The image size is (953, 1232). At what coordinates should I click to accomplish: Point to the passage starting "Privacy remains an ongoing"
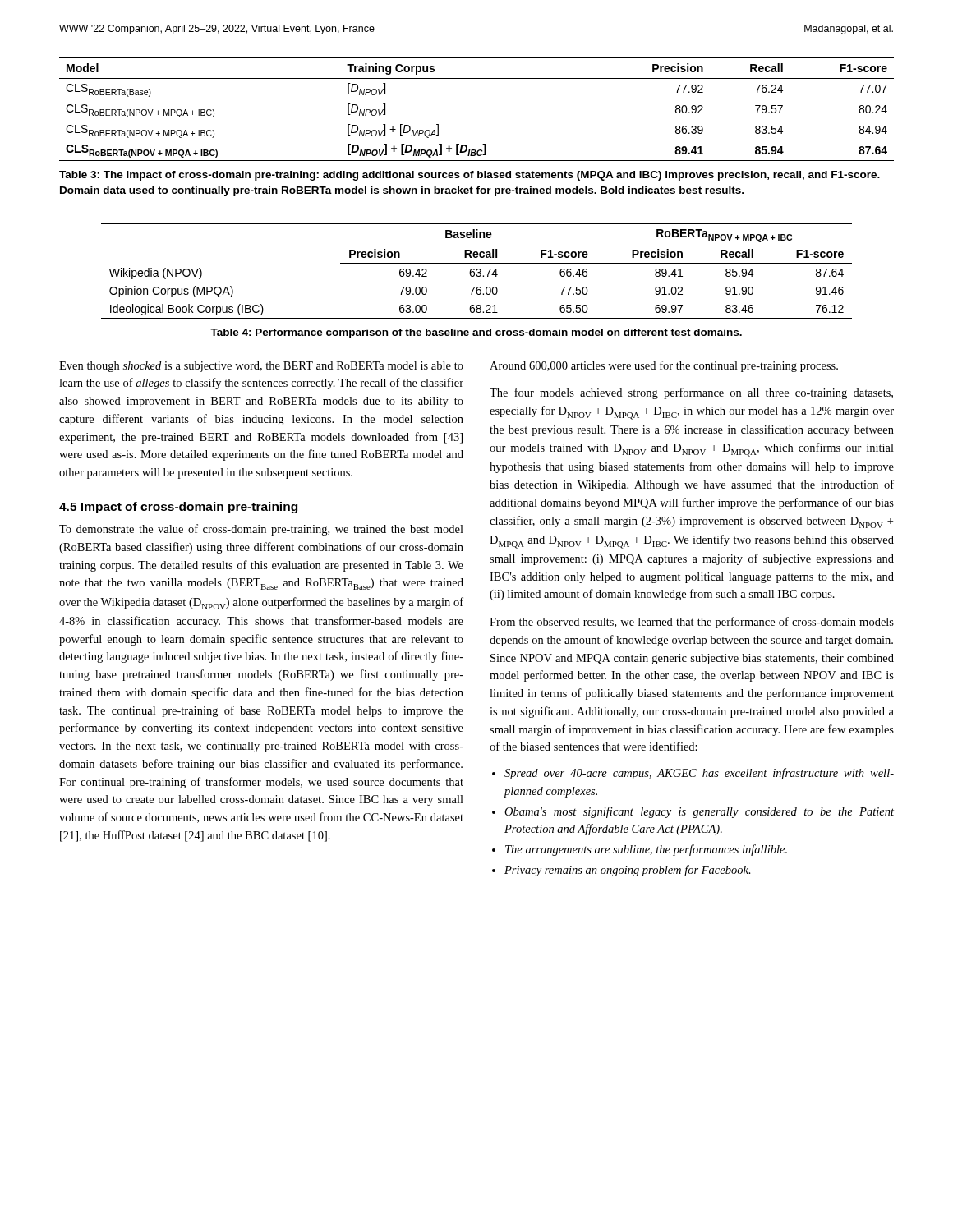point(628,870)
